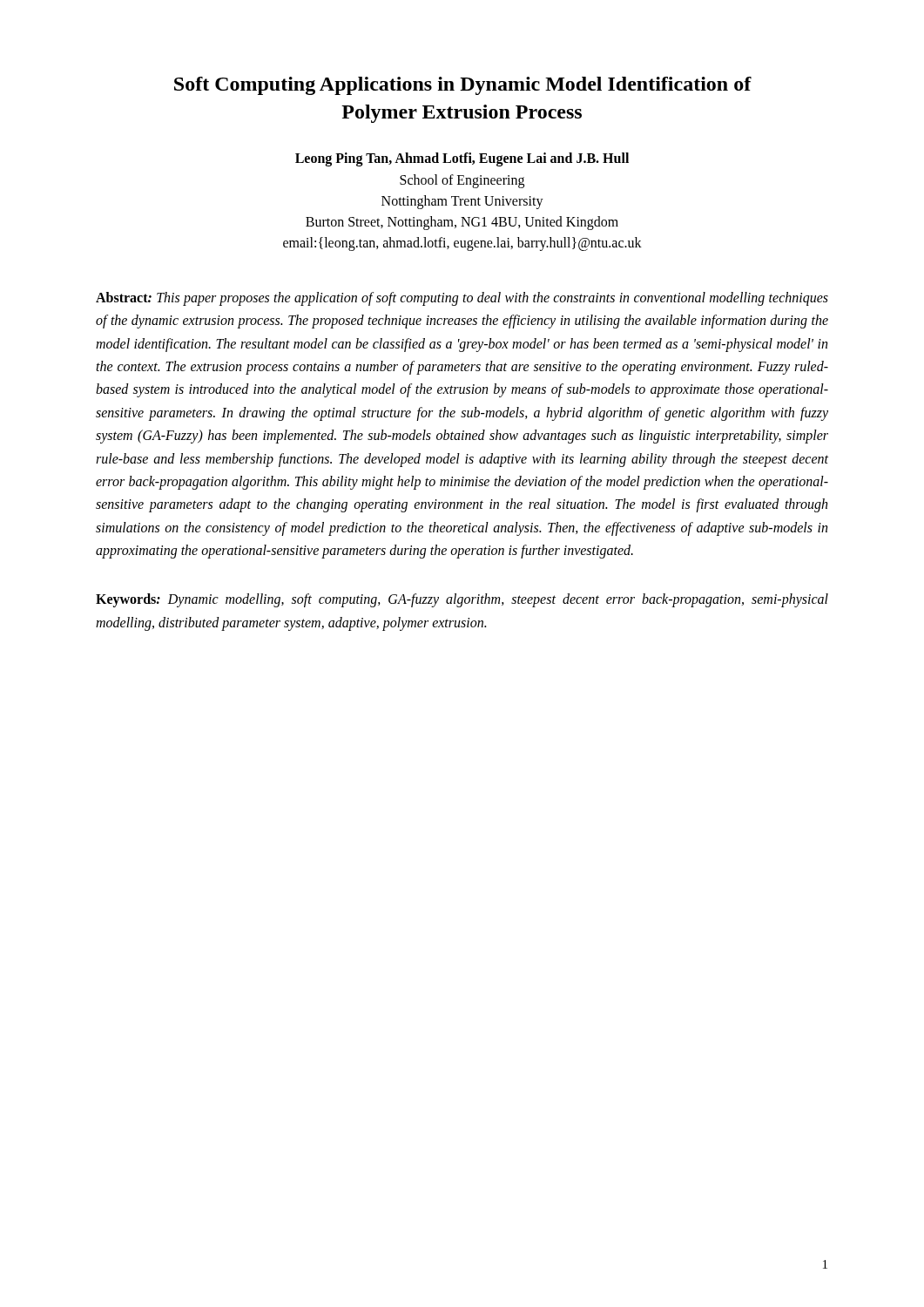Navigate to the region starting "Soft Computing Applications in"
924x1307 pixels.
(462, 98)
